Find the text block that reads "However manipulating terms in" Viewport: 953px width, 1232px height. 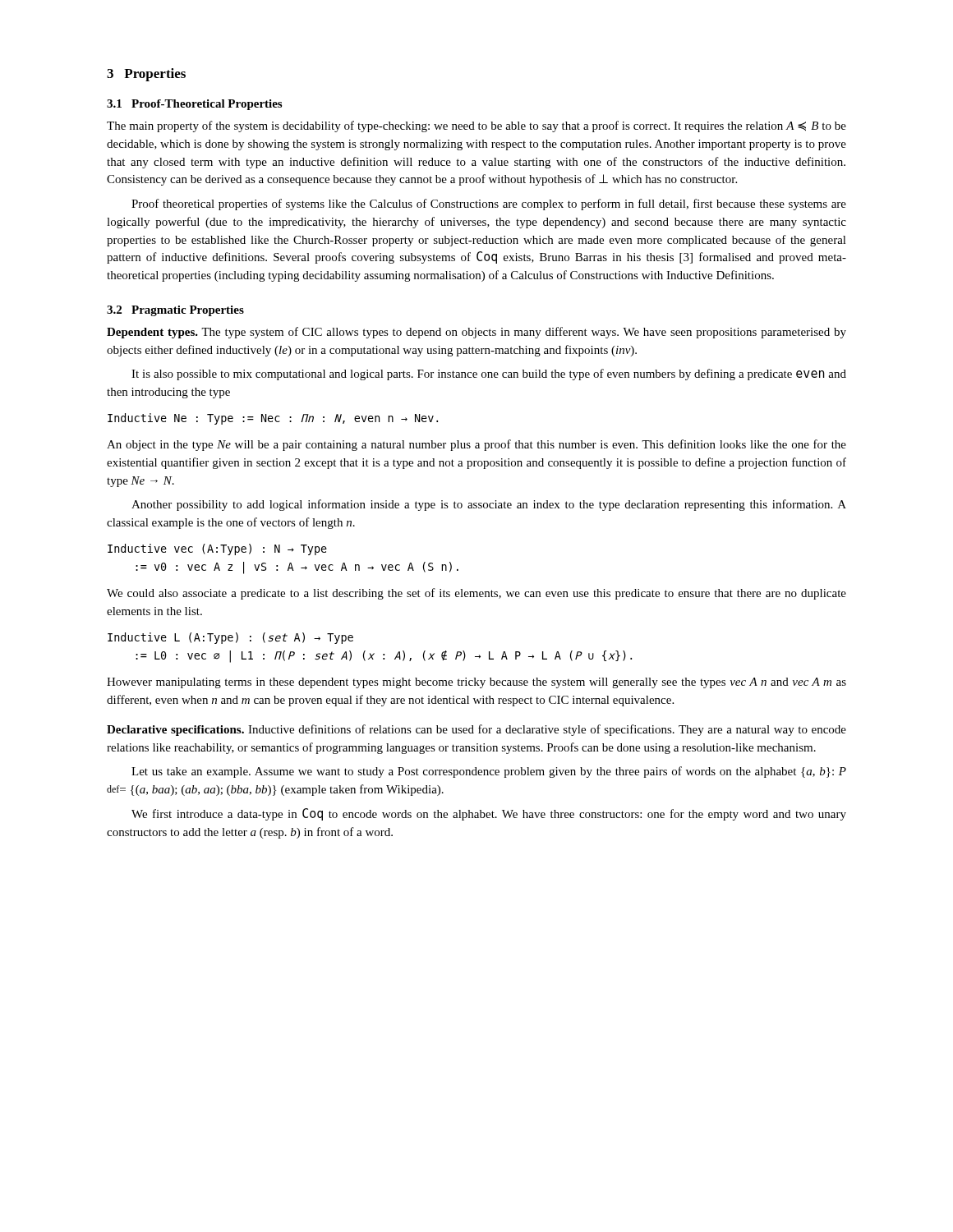click(476, 692)
